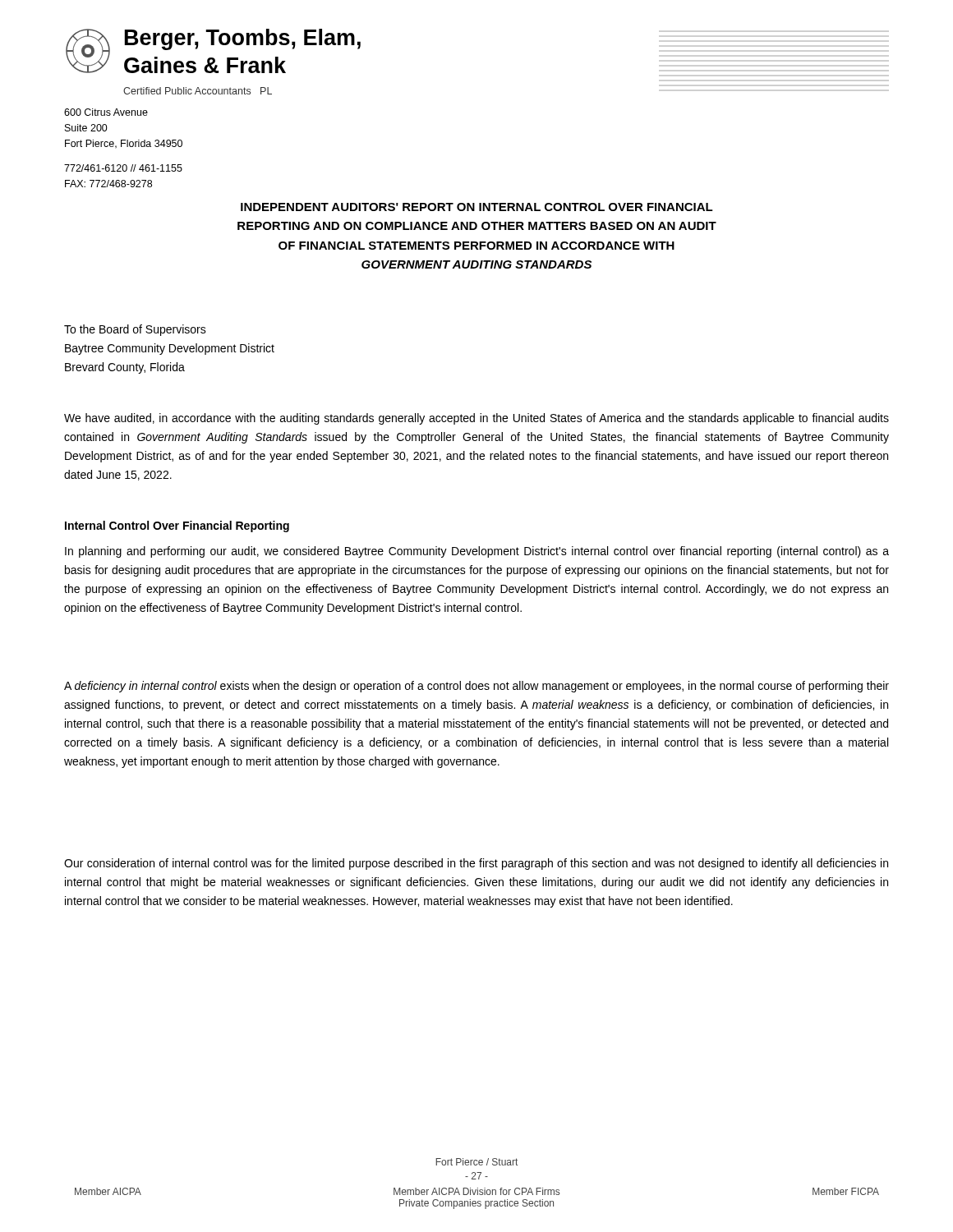
Task: Click on the text block starting "In planning and performing our audit, we"
Action: [x=476, y=580]
